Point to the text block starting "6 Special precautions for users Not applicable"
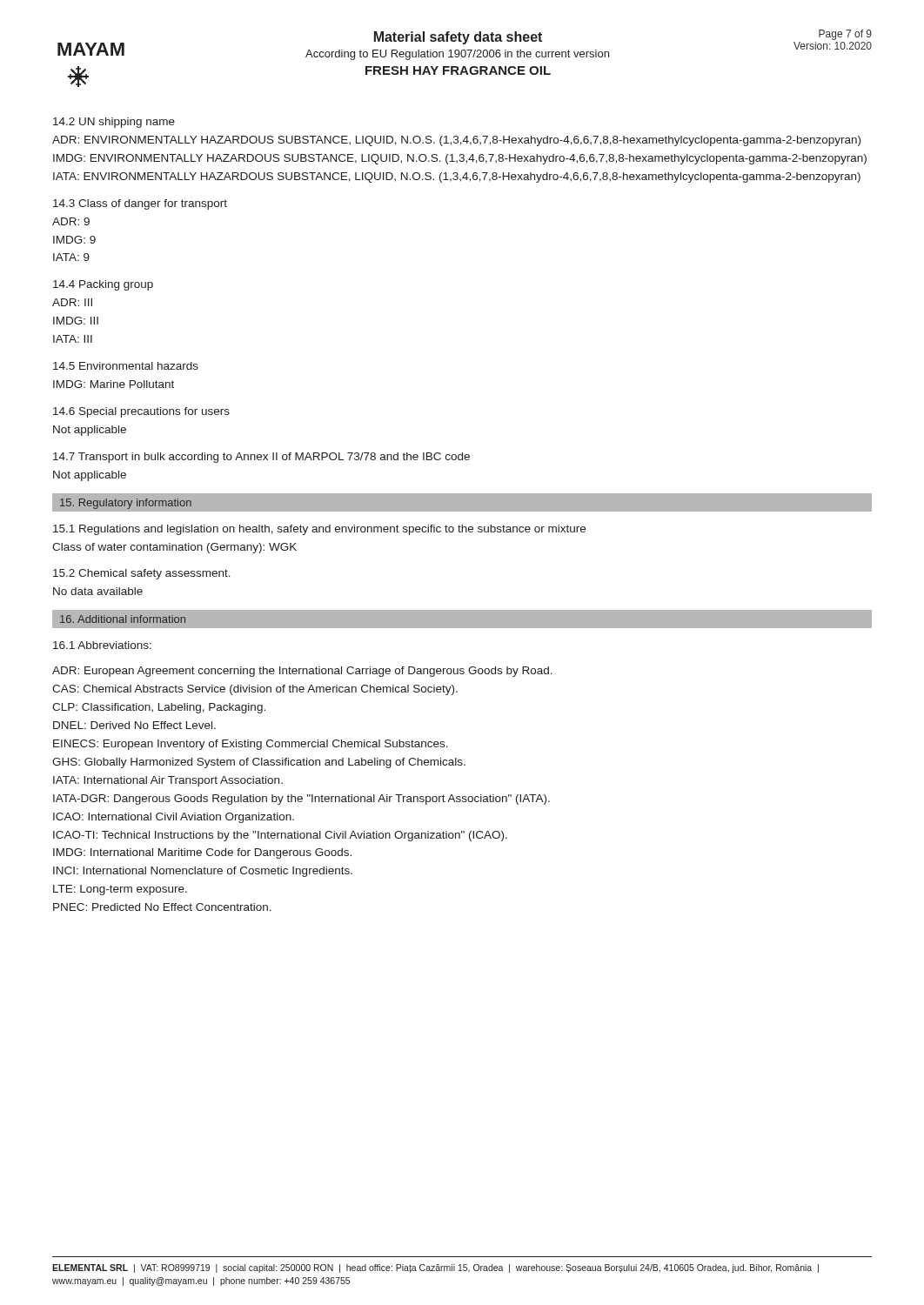Screen dimensions: 1305x924 point(141,420)
